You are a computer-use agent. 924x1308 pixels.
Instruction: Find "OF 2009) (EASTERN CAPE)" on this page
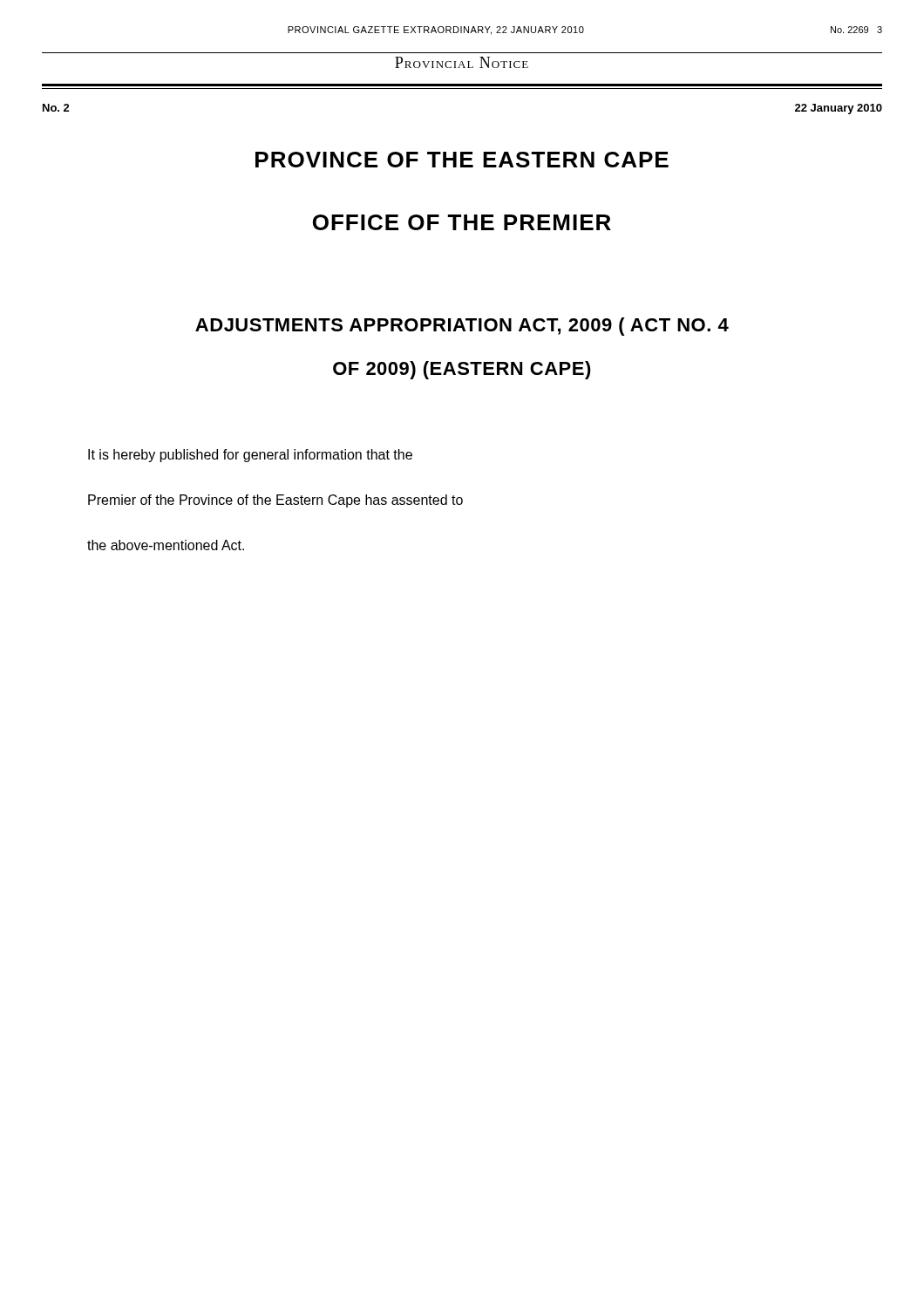coord(462,368)
